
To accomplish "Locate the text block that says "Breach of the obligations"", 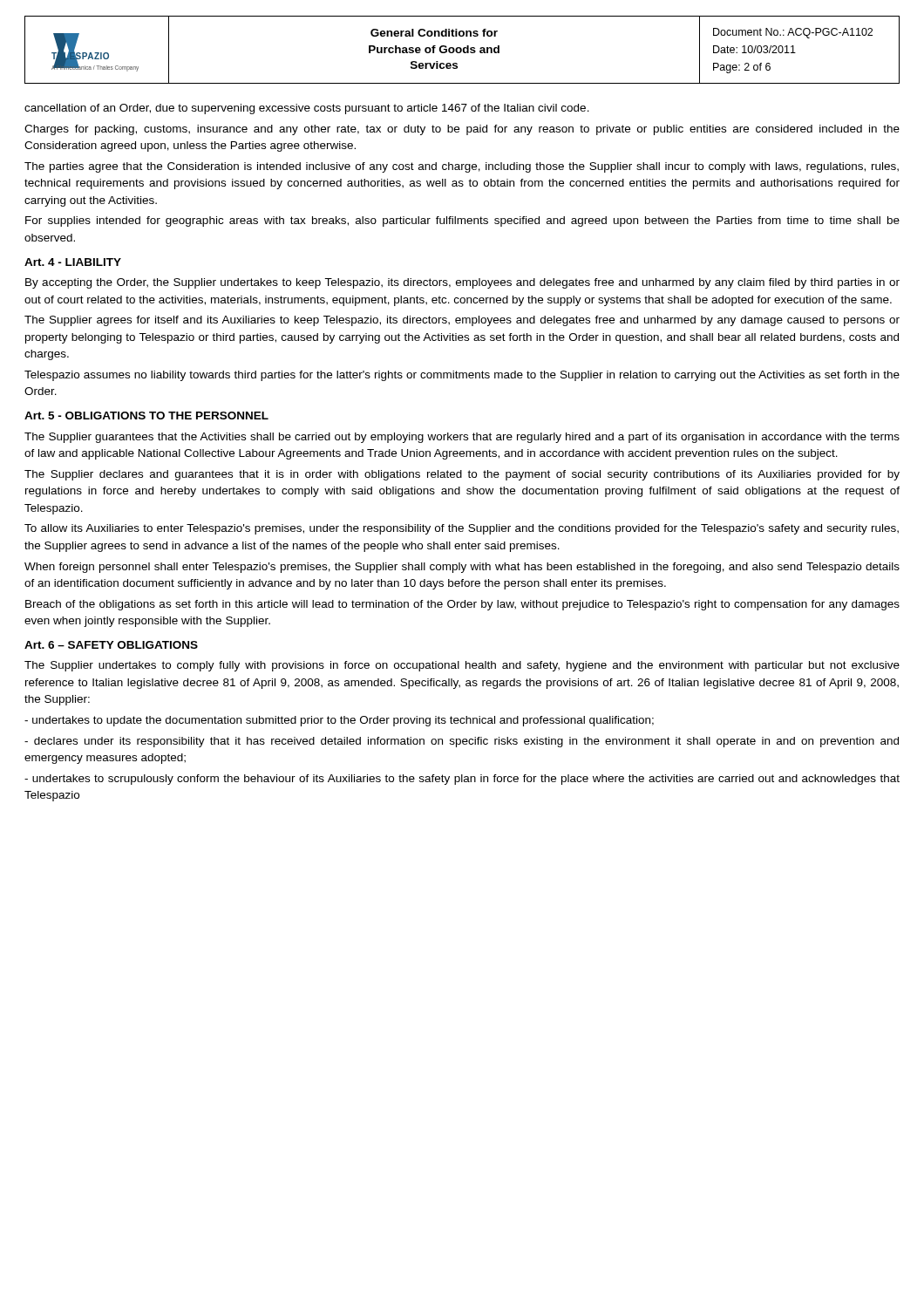I will 462,612.
